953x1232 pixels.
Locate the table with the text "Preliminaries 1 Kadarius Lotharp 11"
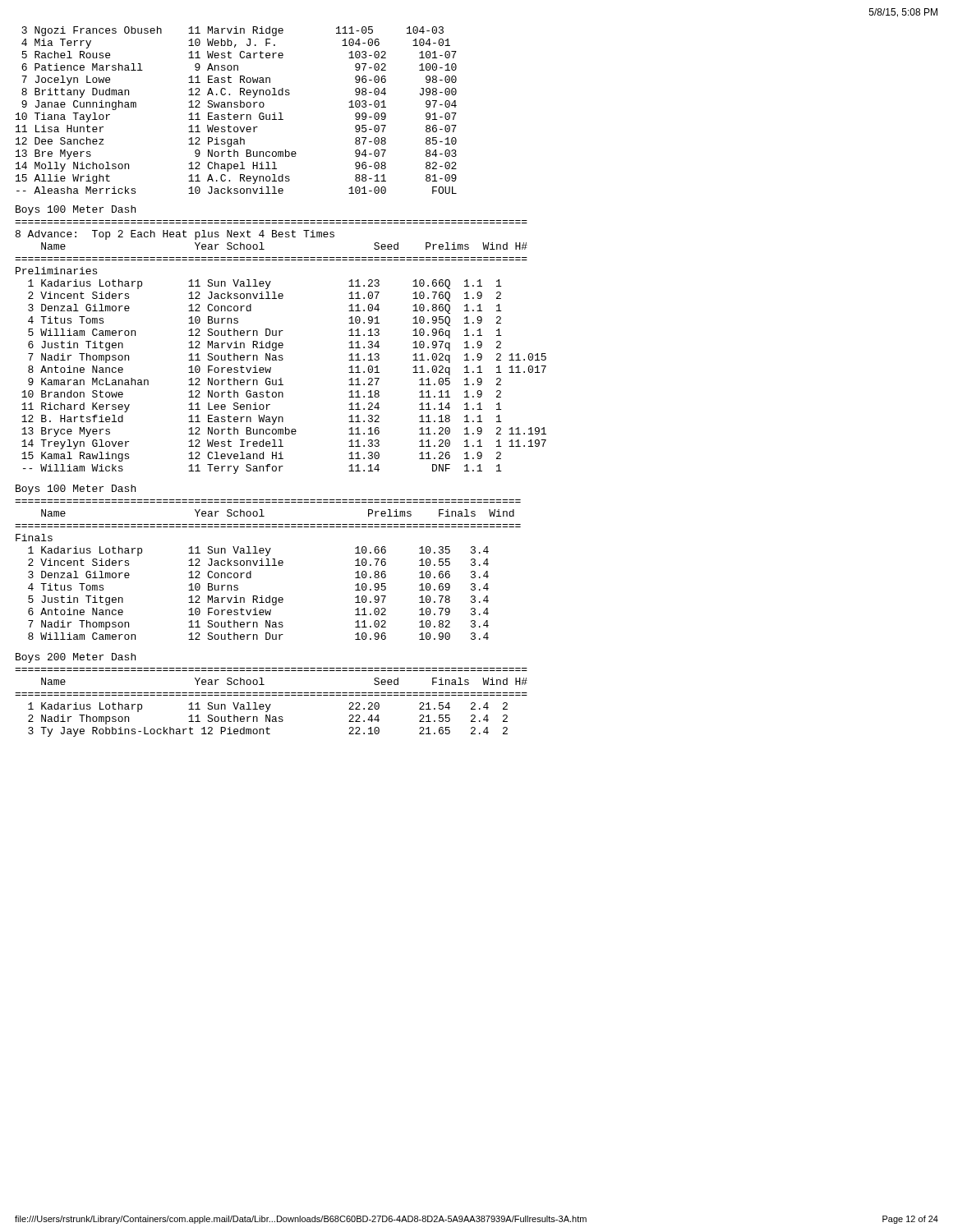(476, 370)
